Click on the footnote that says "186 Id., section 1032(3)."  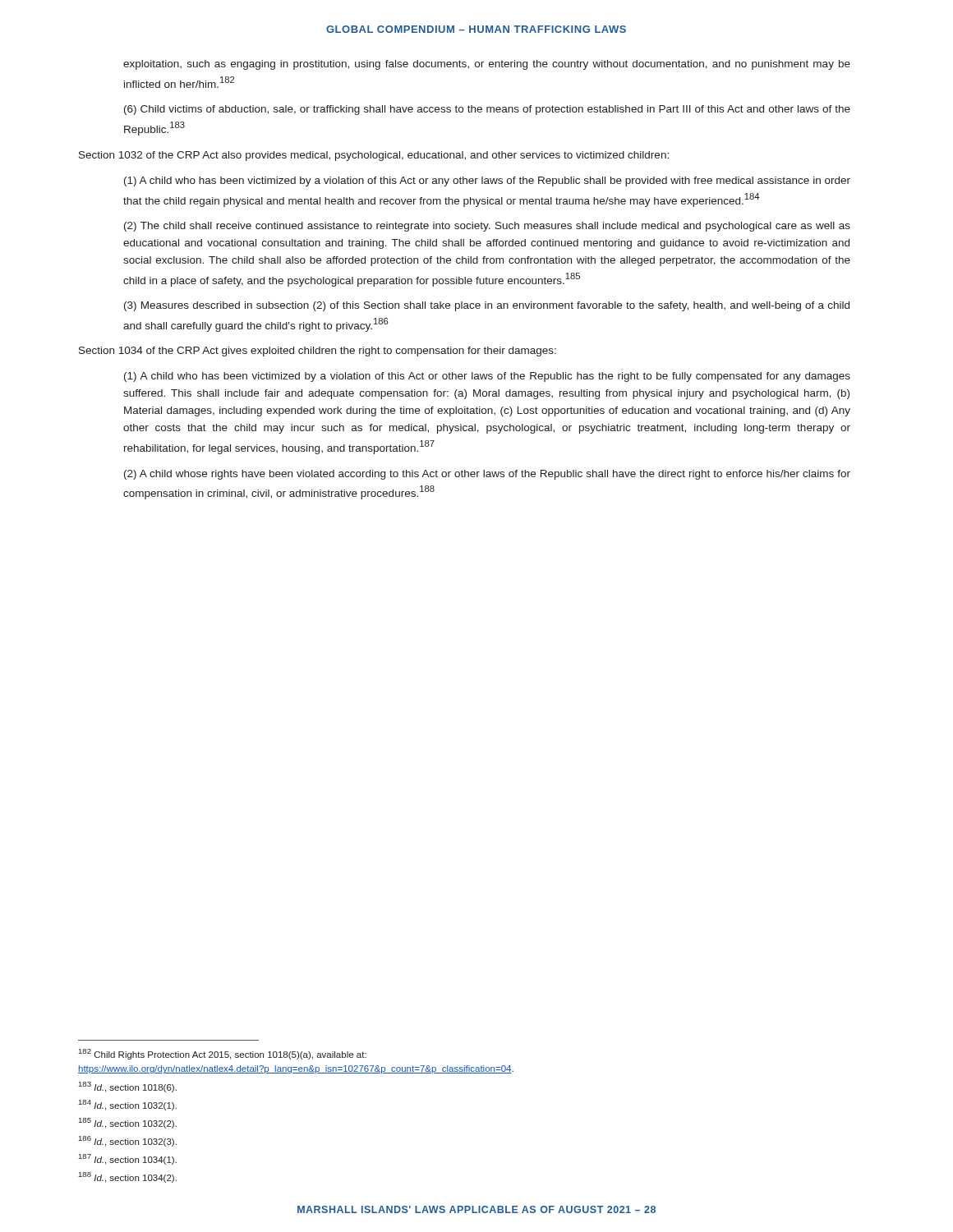pos(128,1140)
